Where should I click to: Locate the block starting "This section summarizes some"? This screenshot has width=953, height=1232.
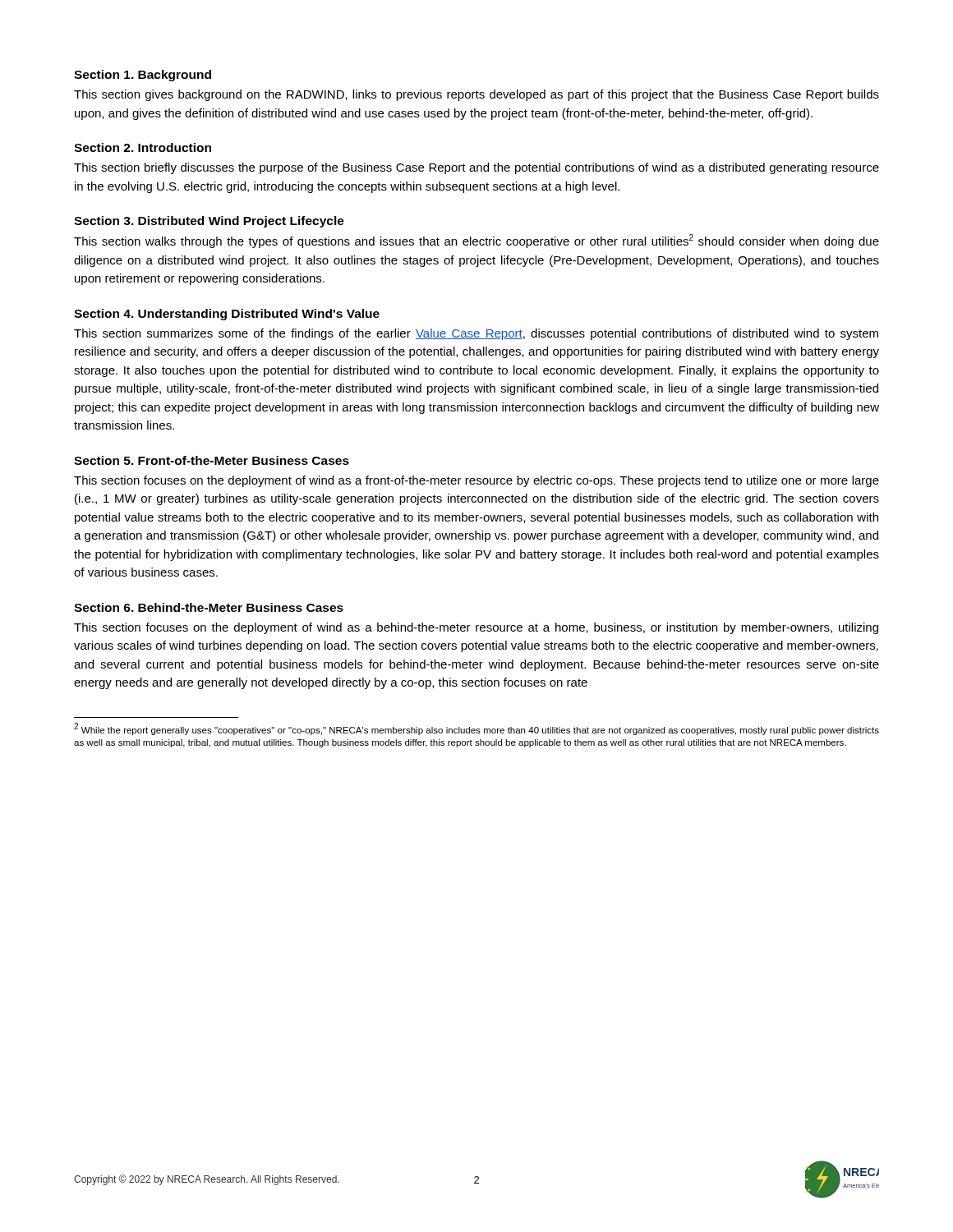coord(476,379)
